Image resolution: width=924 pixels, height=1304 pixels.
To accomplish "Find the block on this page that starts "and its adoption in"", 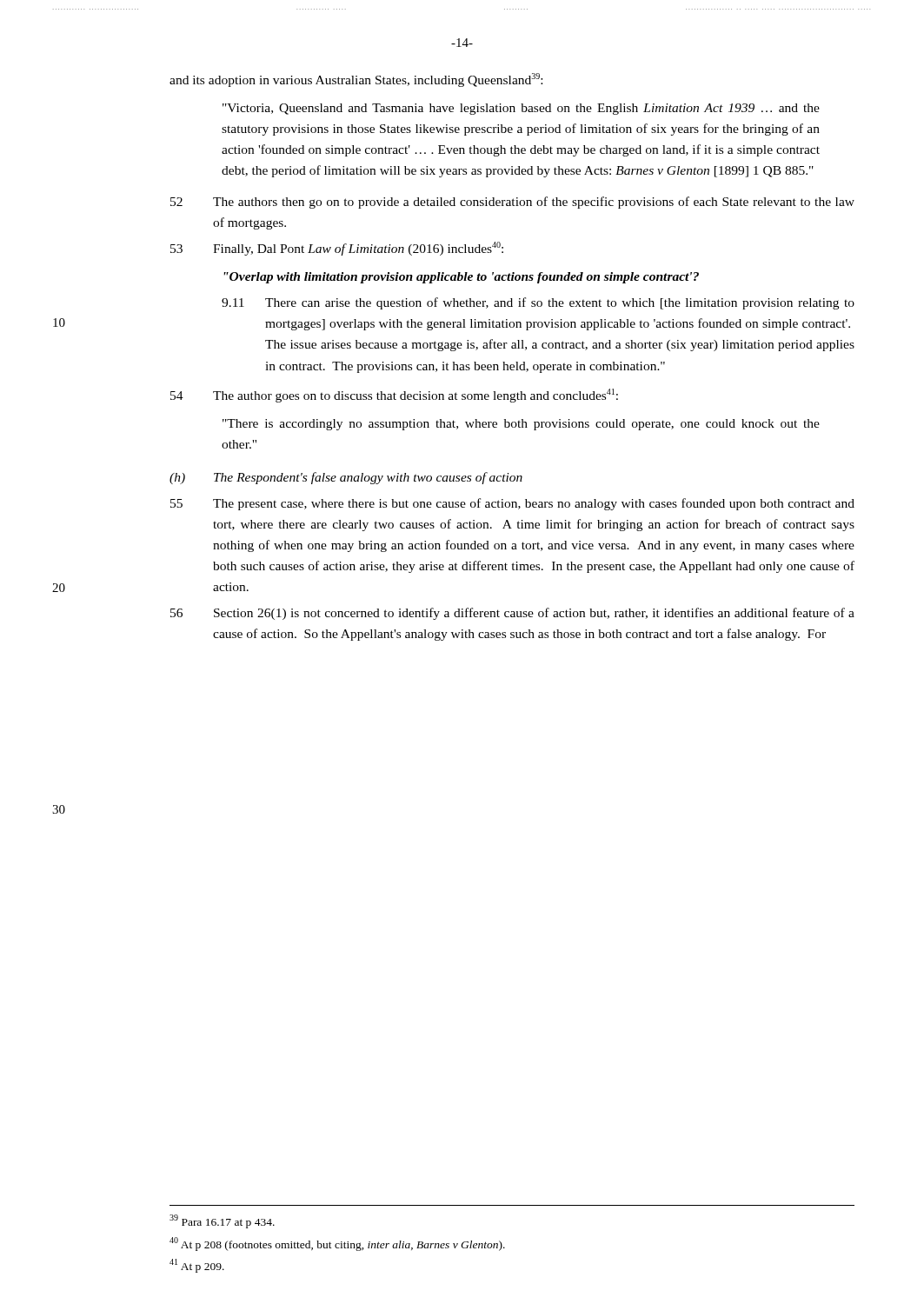I will (357, 79).
